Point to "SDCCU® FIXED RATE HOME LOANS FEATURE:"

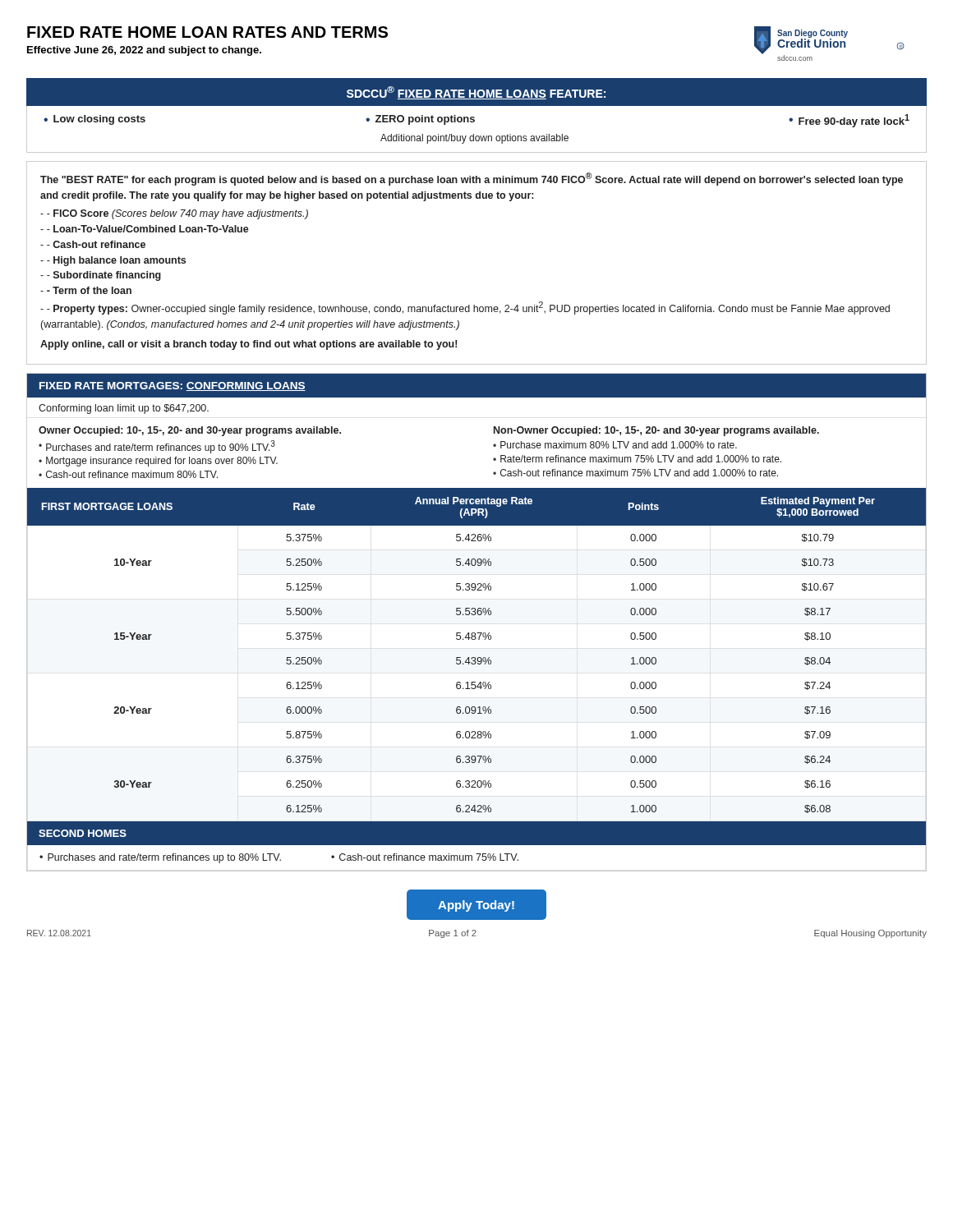coord(476,92)
